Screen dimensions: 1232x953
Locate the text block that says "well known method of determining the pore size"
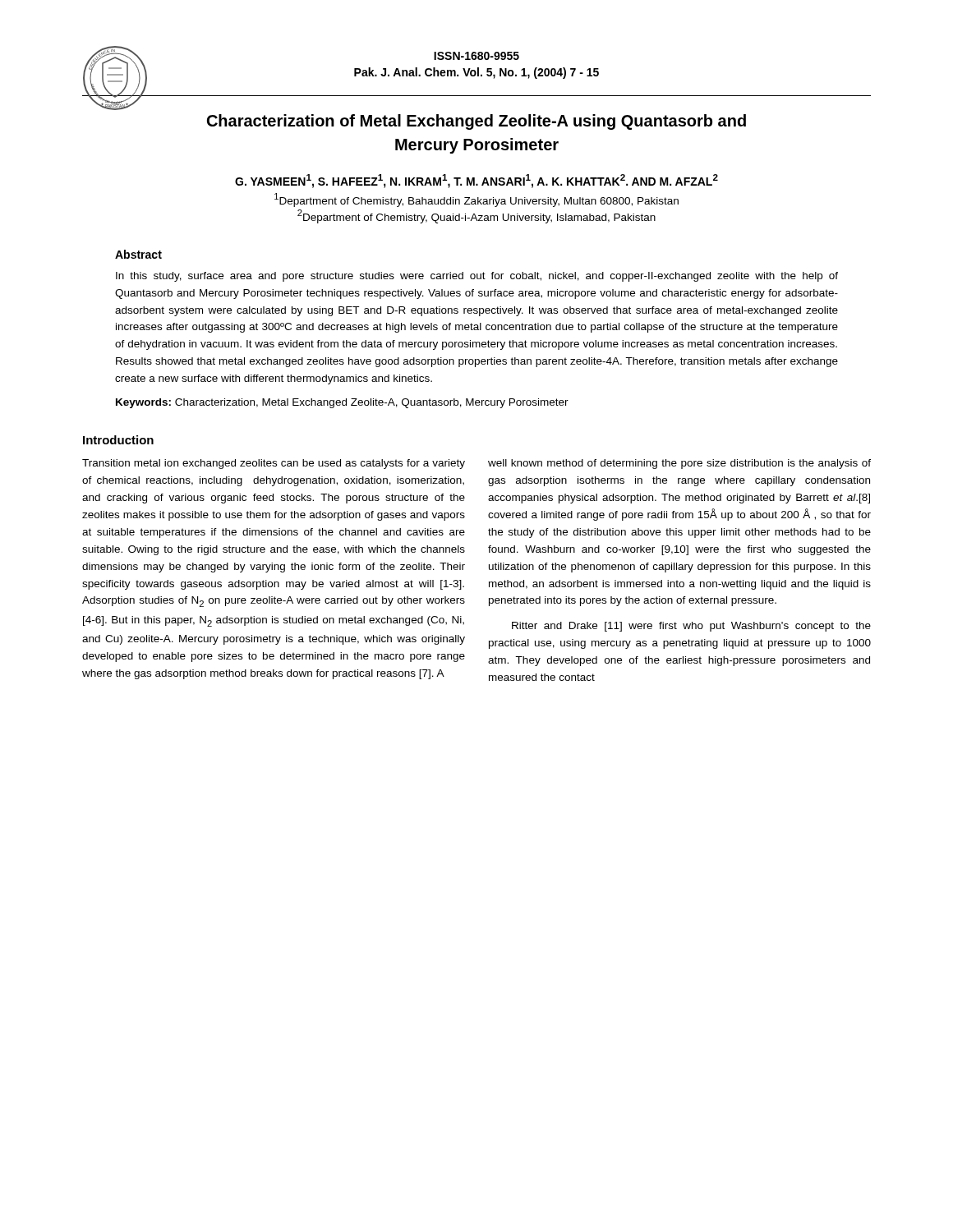(679, 571)
